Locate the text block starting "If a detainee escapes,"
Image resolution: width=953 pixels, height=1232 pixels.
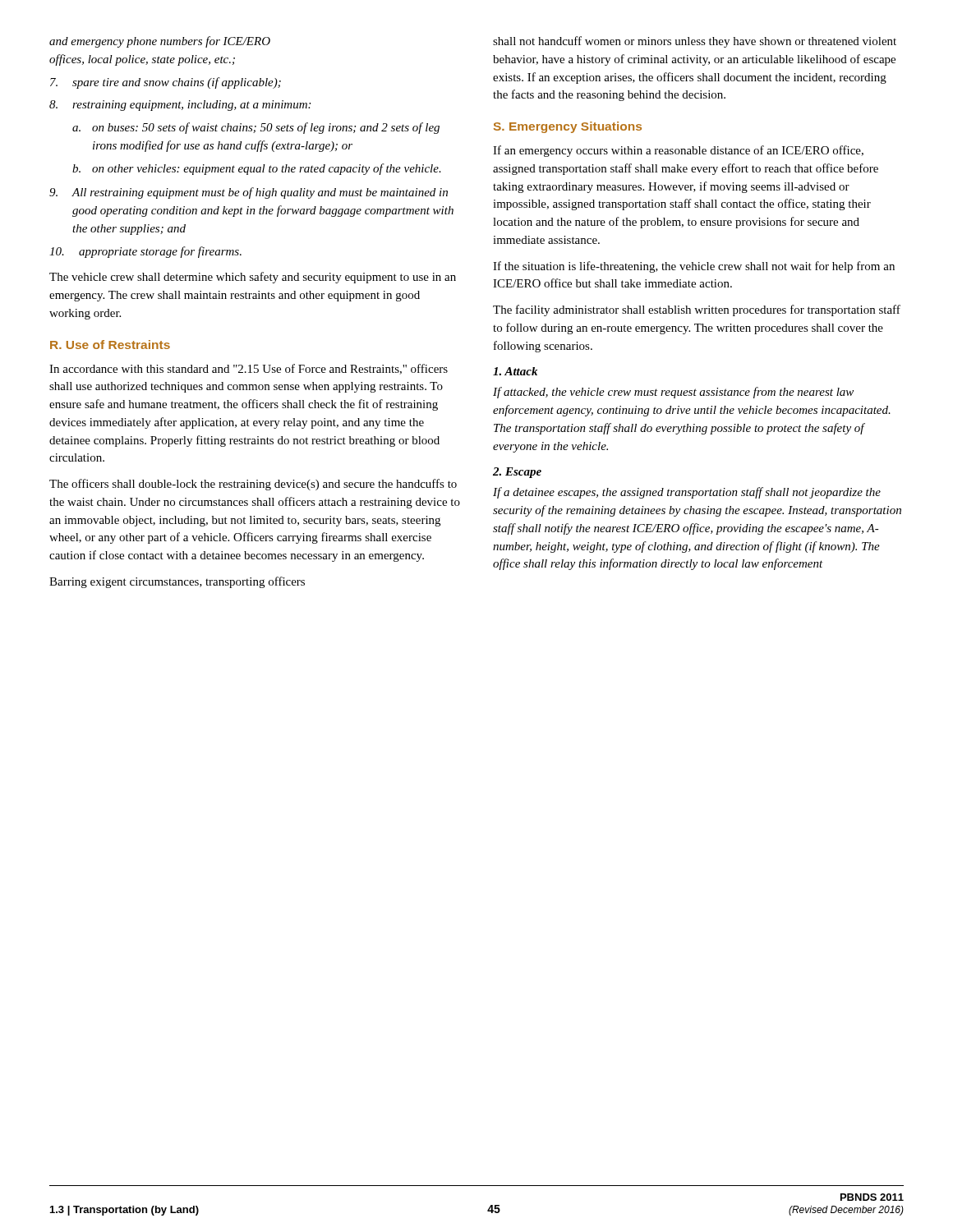click(x=698, y=529)
